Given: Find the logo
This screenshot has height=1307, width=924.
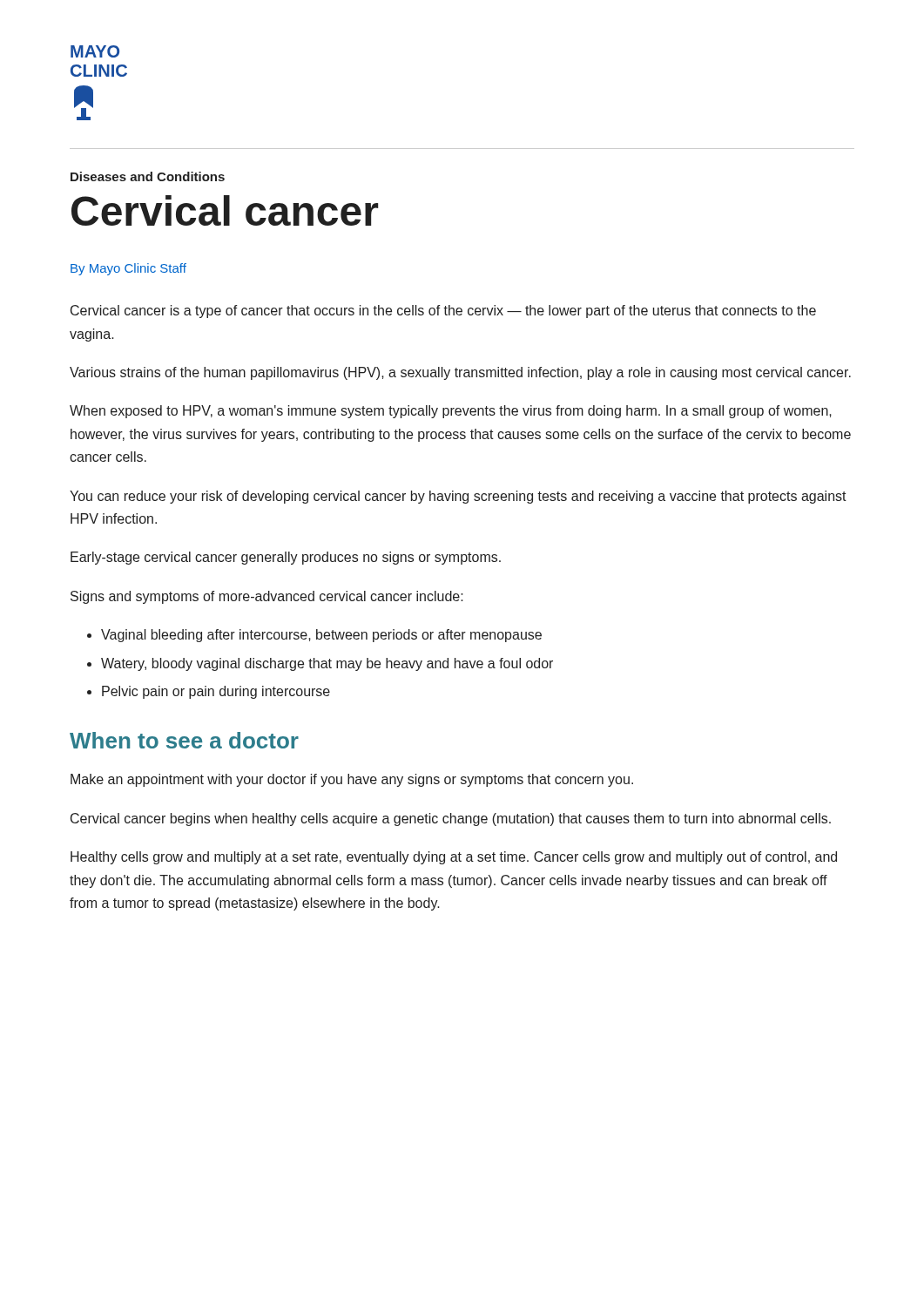Looking at the screenshot, I should pyautogui.click(x=109, y=87).
